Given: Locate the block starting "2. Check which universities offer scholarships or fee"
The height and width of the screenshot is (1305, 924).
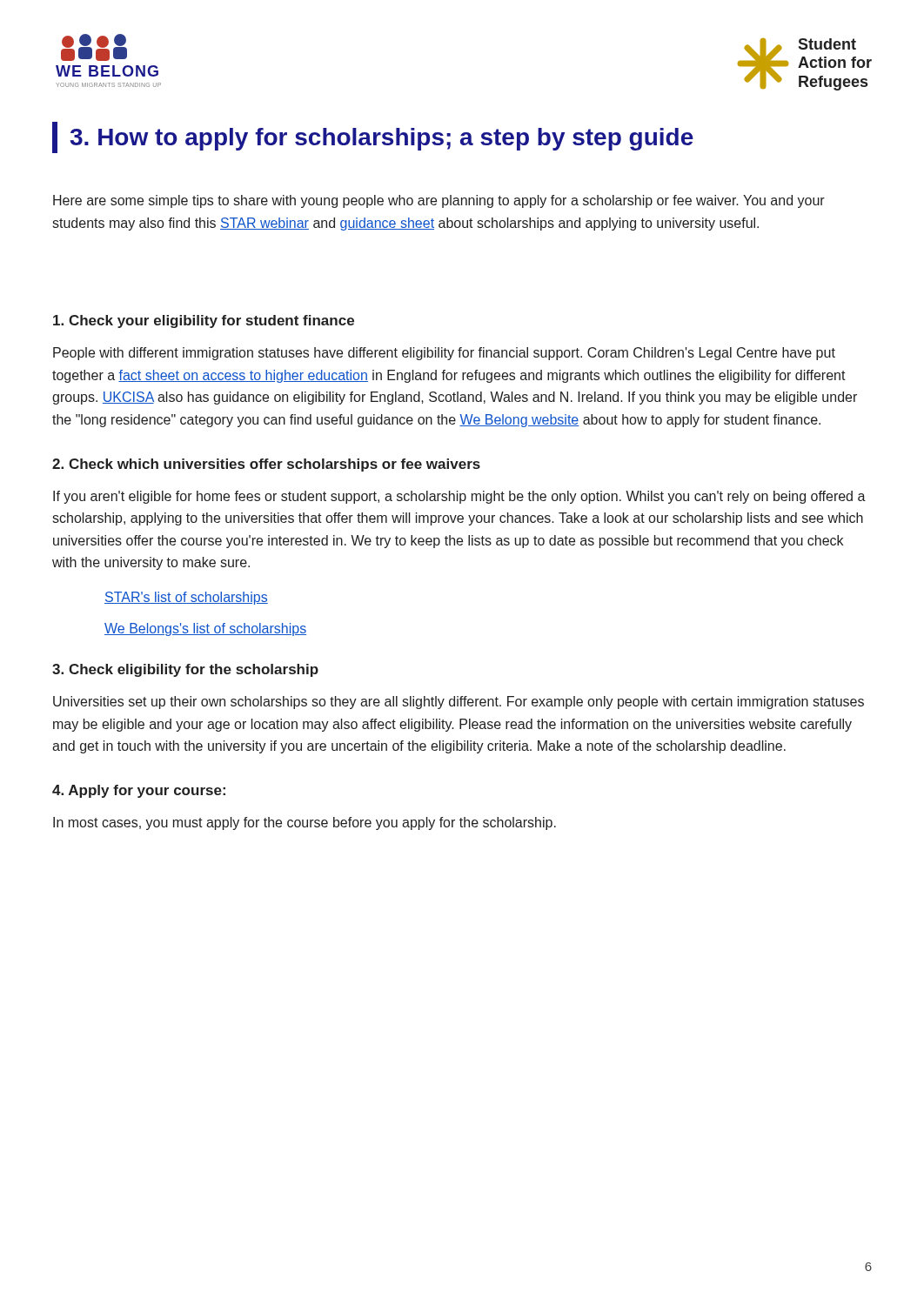Looking at the screenshot, I should 266,464.
